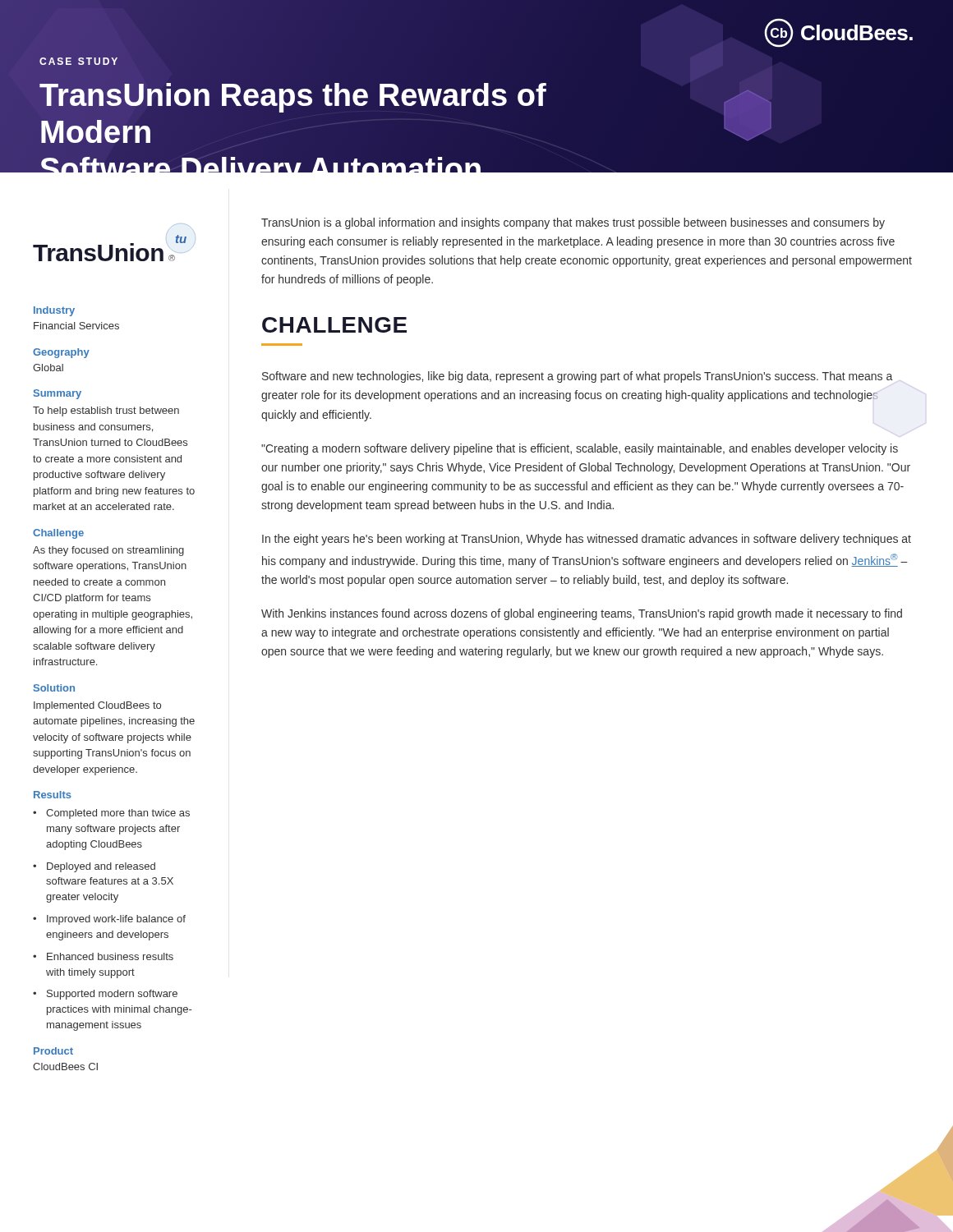The height and width of the screenshot is (1232, 953).
Task: Point to the element starting "With Jenkins instances"
Action: tap(582, 632)
